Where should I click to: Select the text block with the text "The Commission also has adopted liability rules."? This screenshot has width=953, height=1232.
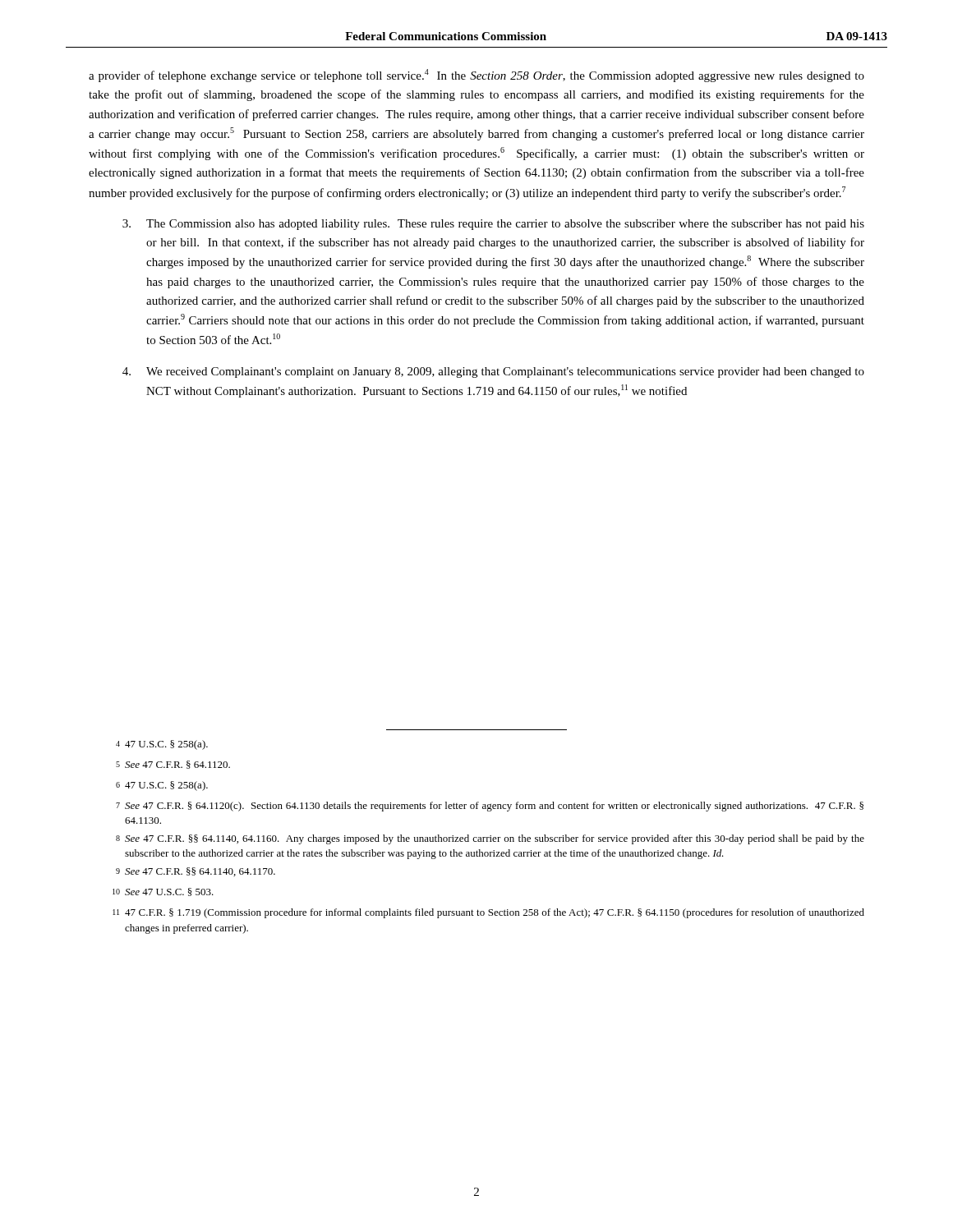[476, 282]
